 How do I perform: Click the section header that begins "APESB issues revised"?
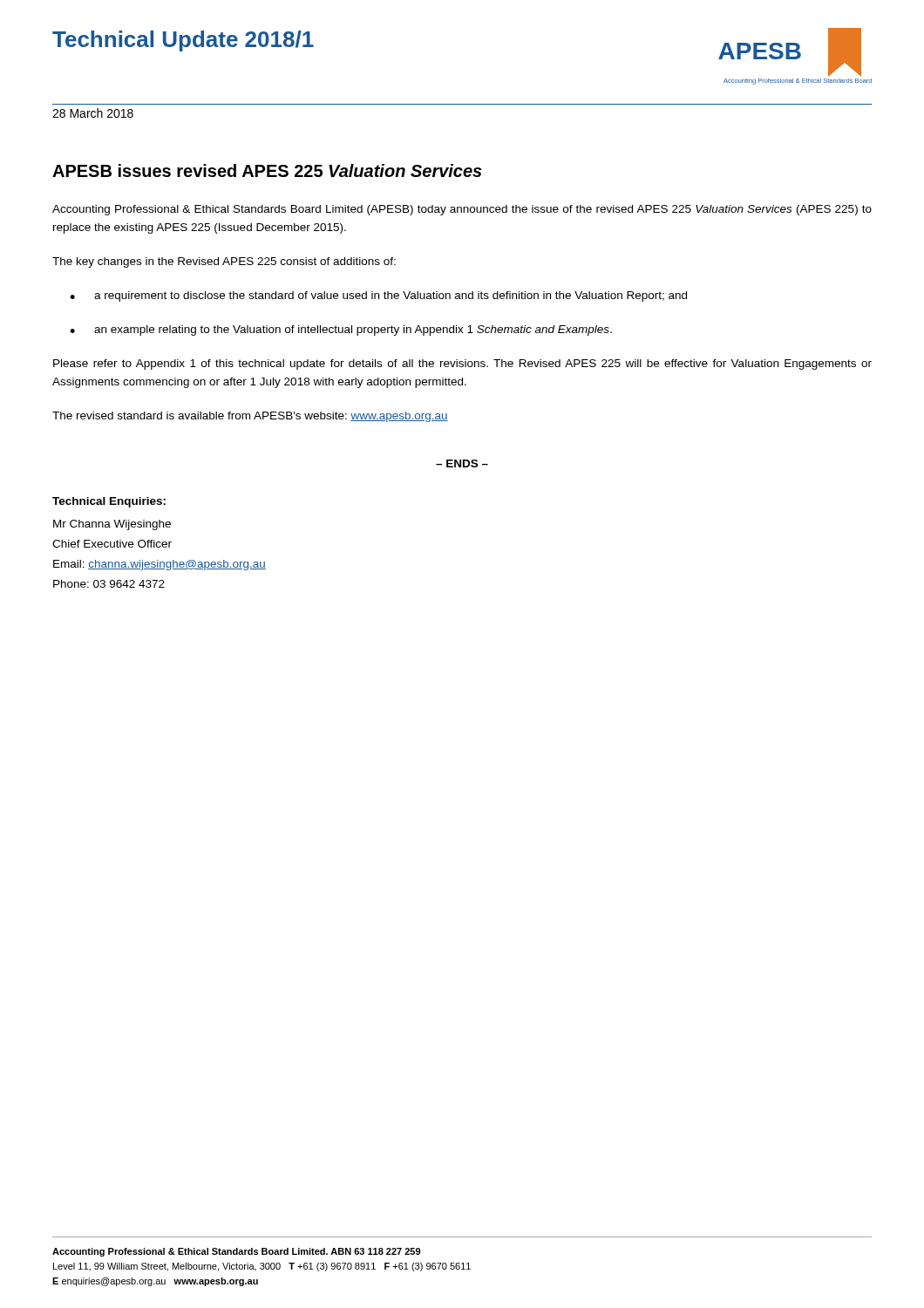pyautogui.click(x=267, y=171)
